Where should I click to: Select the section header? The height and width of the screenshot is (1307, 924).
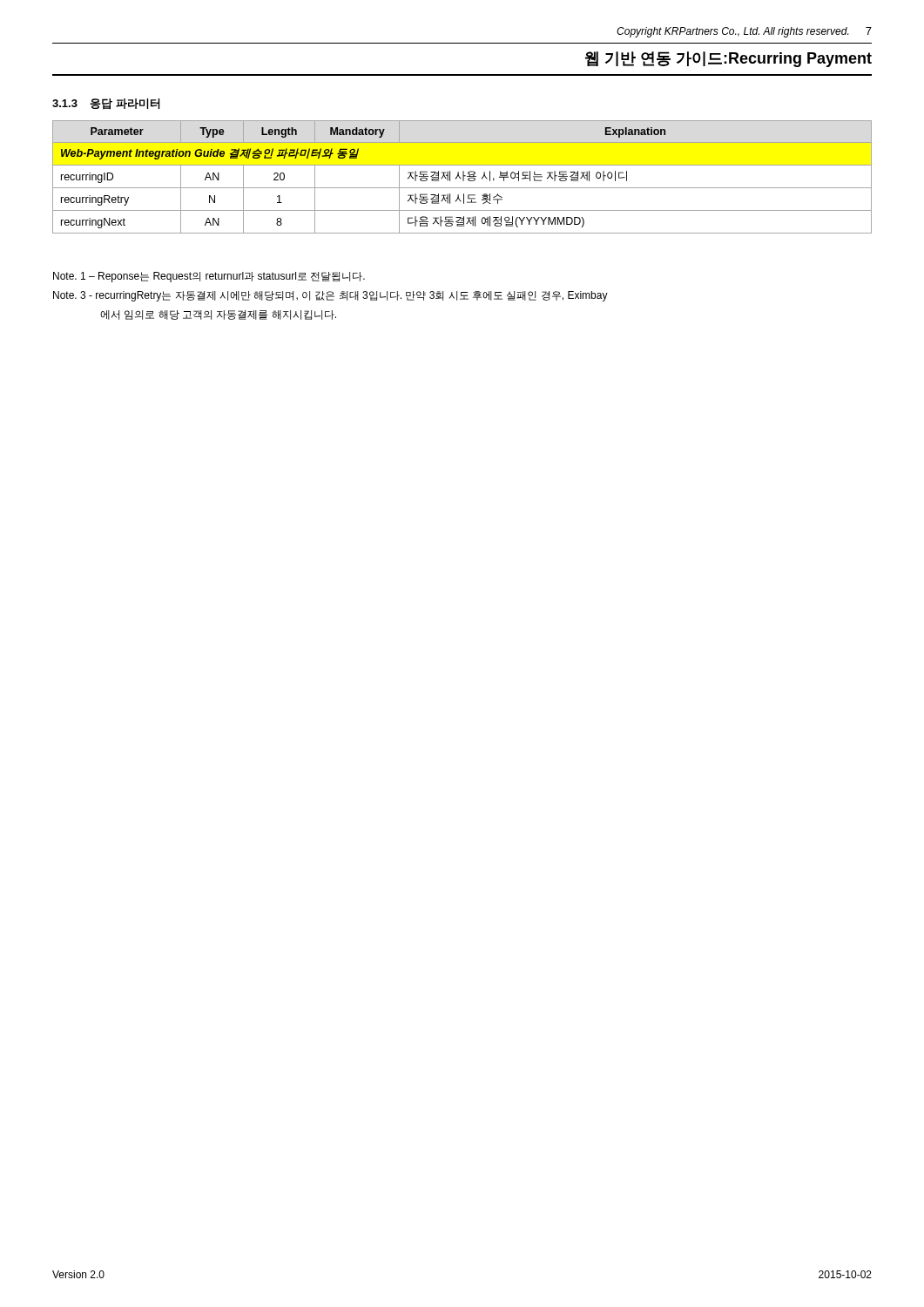tap(107, 103)
